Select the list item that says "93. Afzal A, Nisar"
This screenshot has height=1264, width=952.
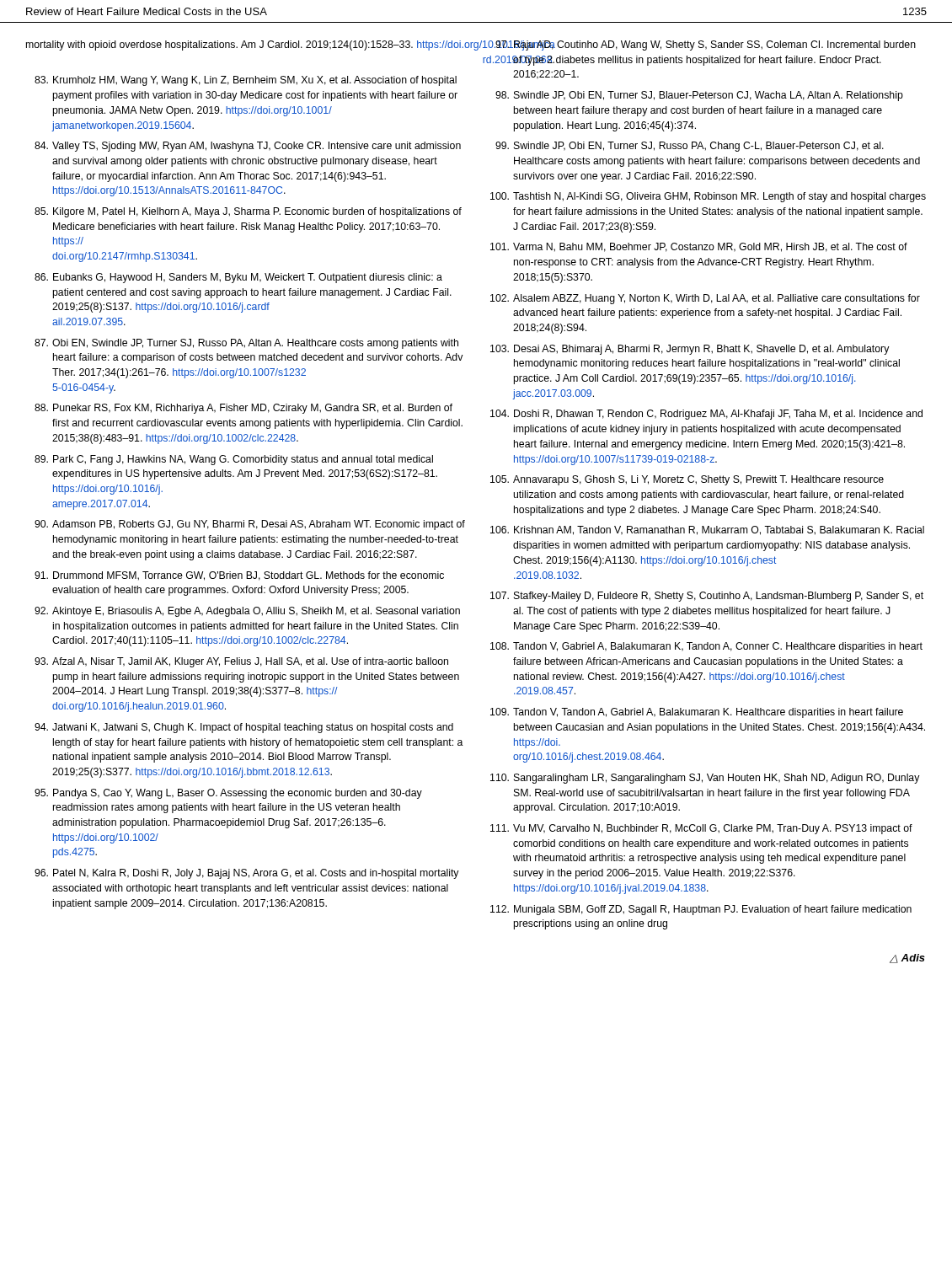tap(246, 685)
